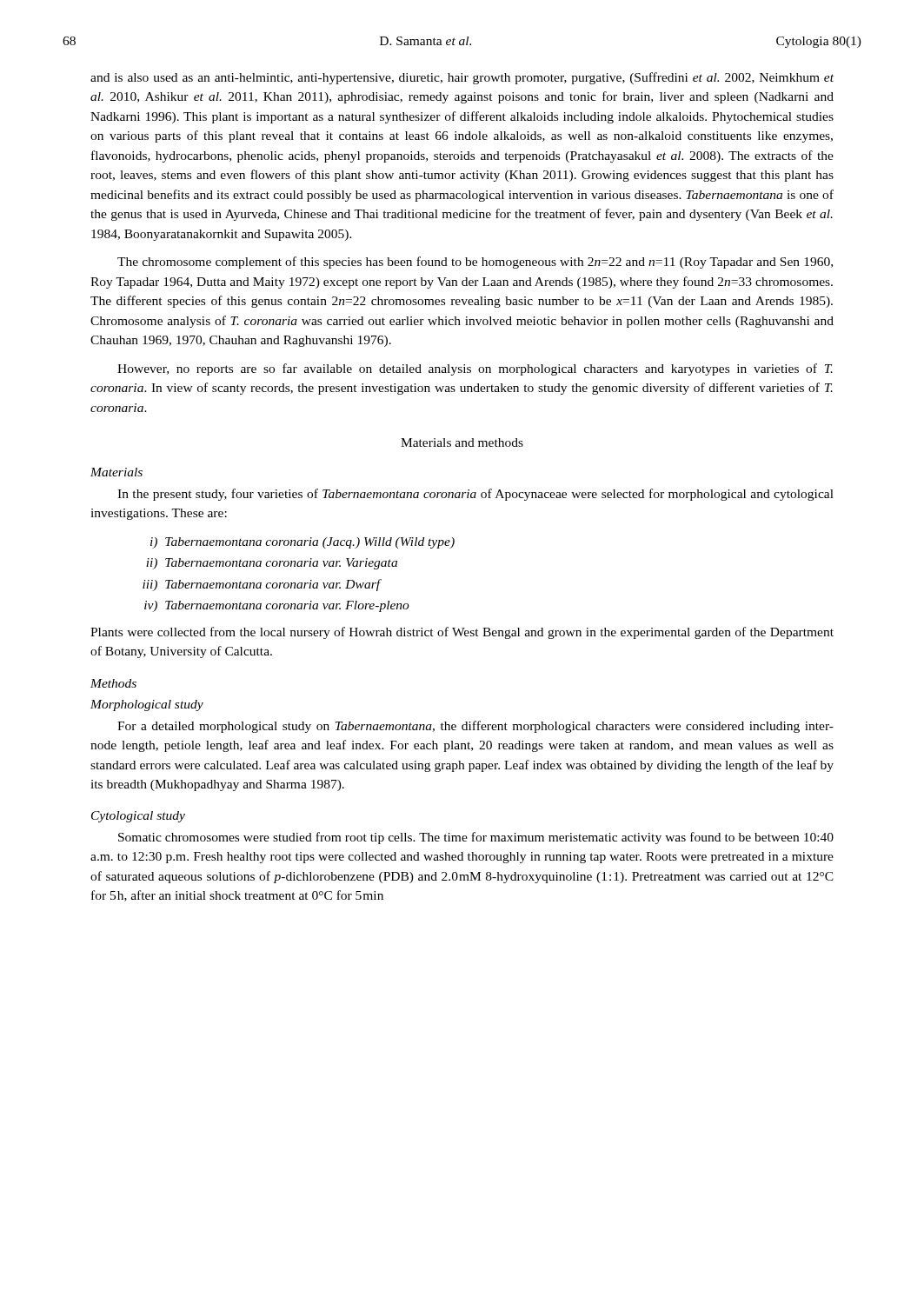The width and height of the screenshot is (924, 1304).
Task: Click on the text block that says "However, no reports are so"
Action: (x=462, y=388)
